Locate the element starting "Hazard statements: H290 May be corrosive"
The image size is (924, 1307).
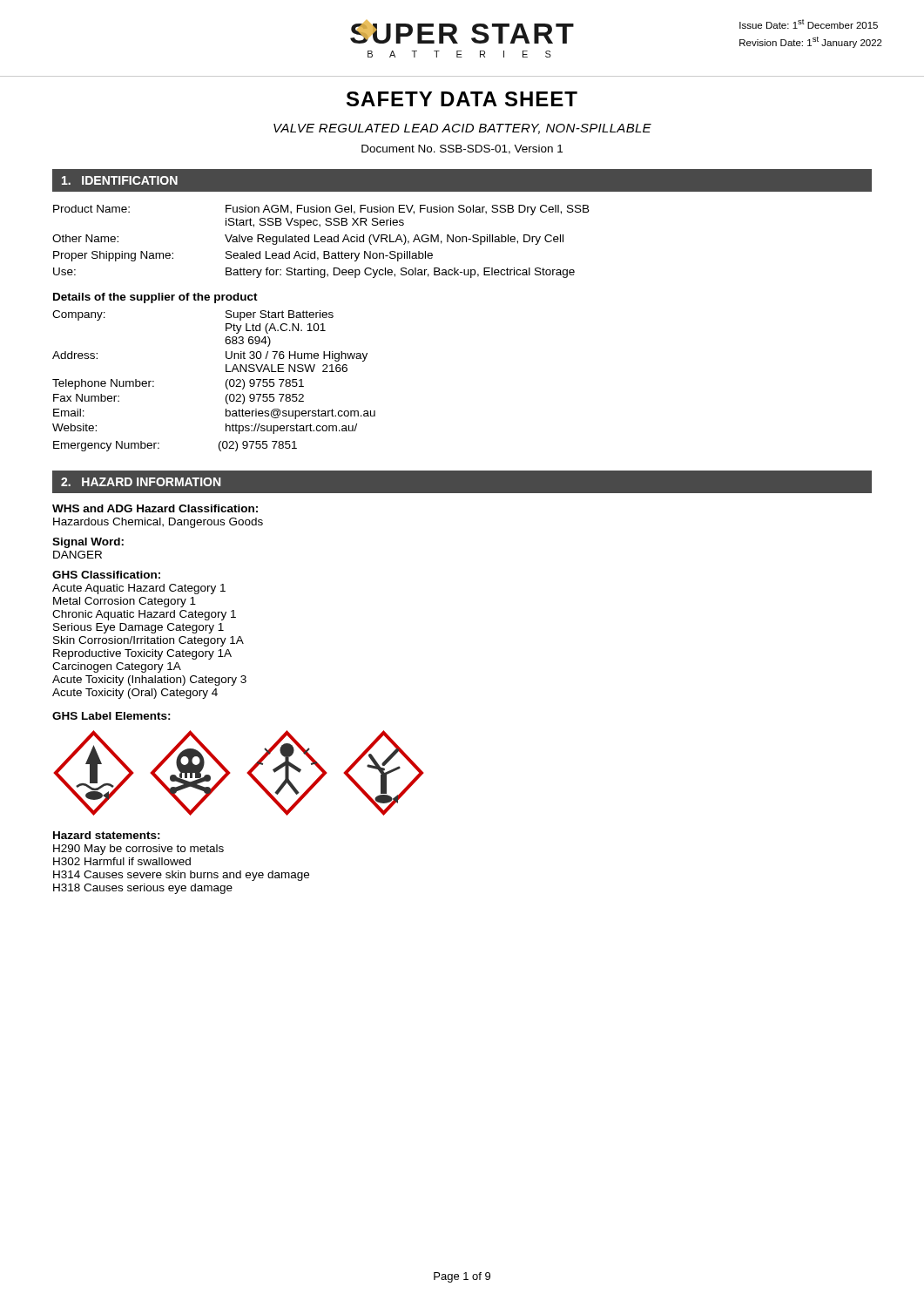click(x=181, y=861)
